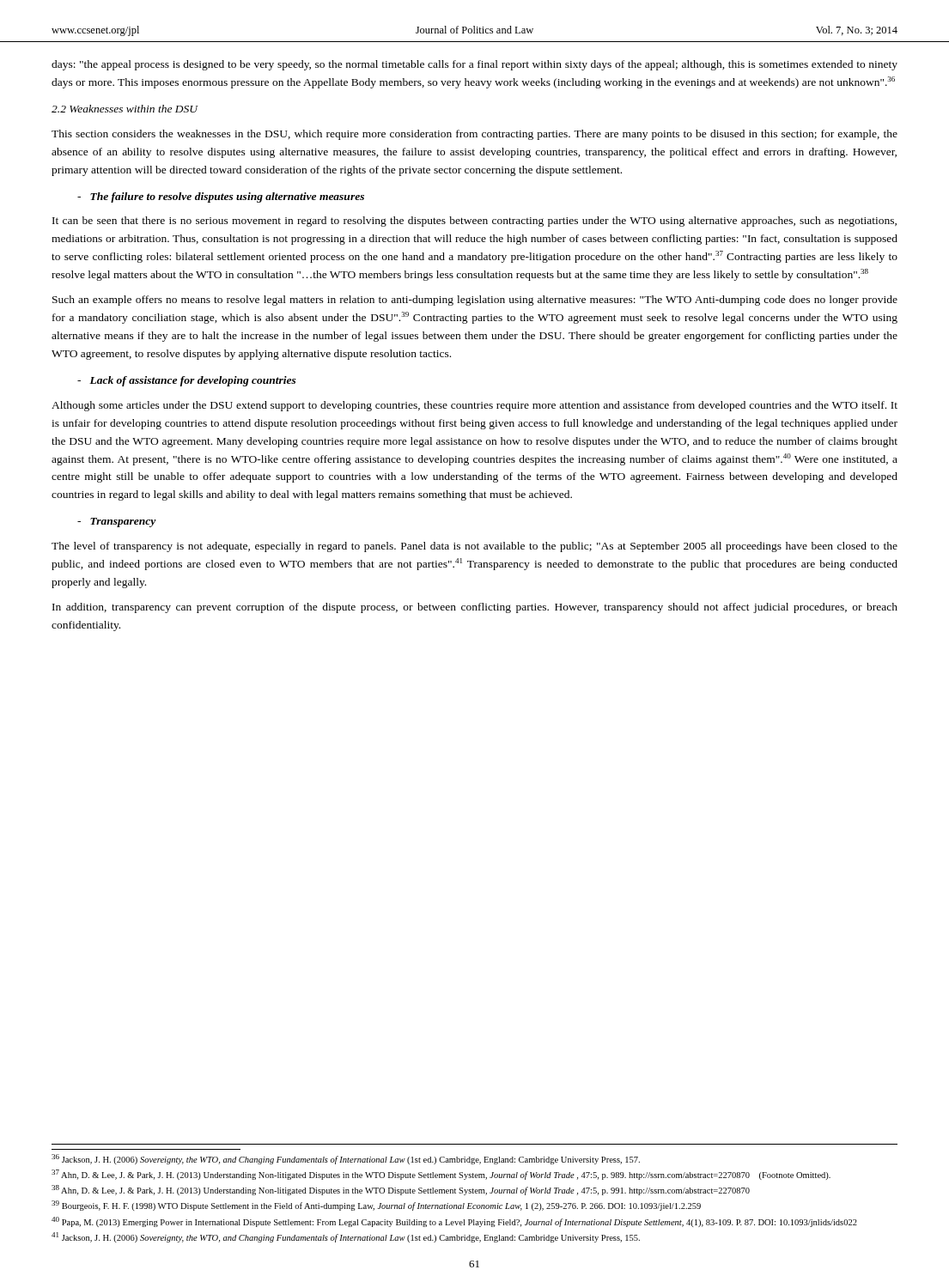The width and height of the screenshot is (949, 1288).
Task: Point to the element starting "Such an example offers no means to resolve"
Action: click(x=474, y=327)
